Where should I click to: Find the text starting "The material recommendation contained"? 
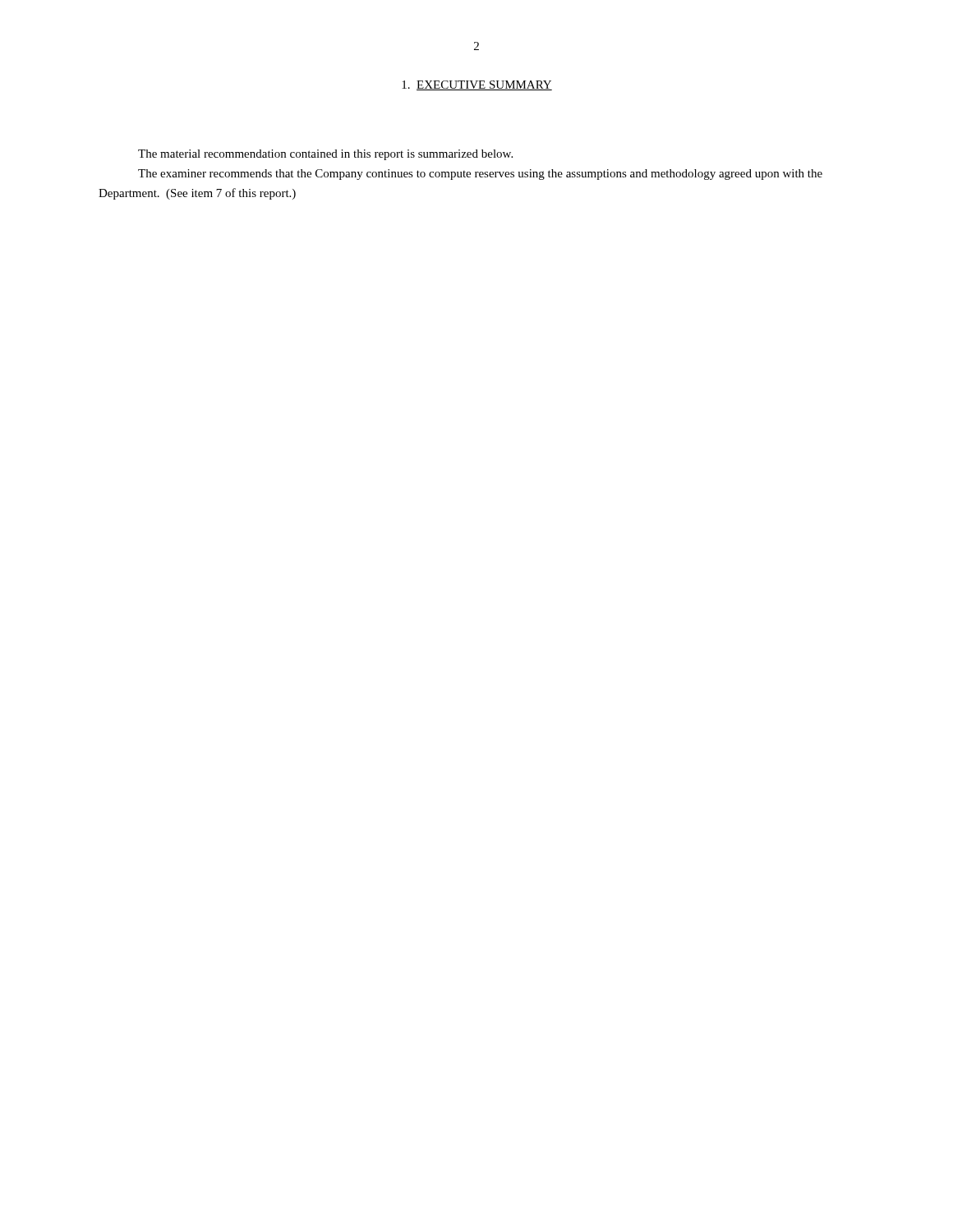(x=476, y=173)
